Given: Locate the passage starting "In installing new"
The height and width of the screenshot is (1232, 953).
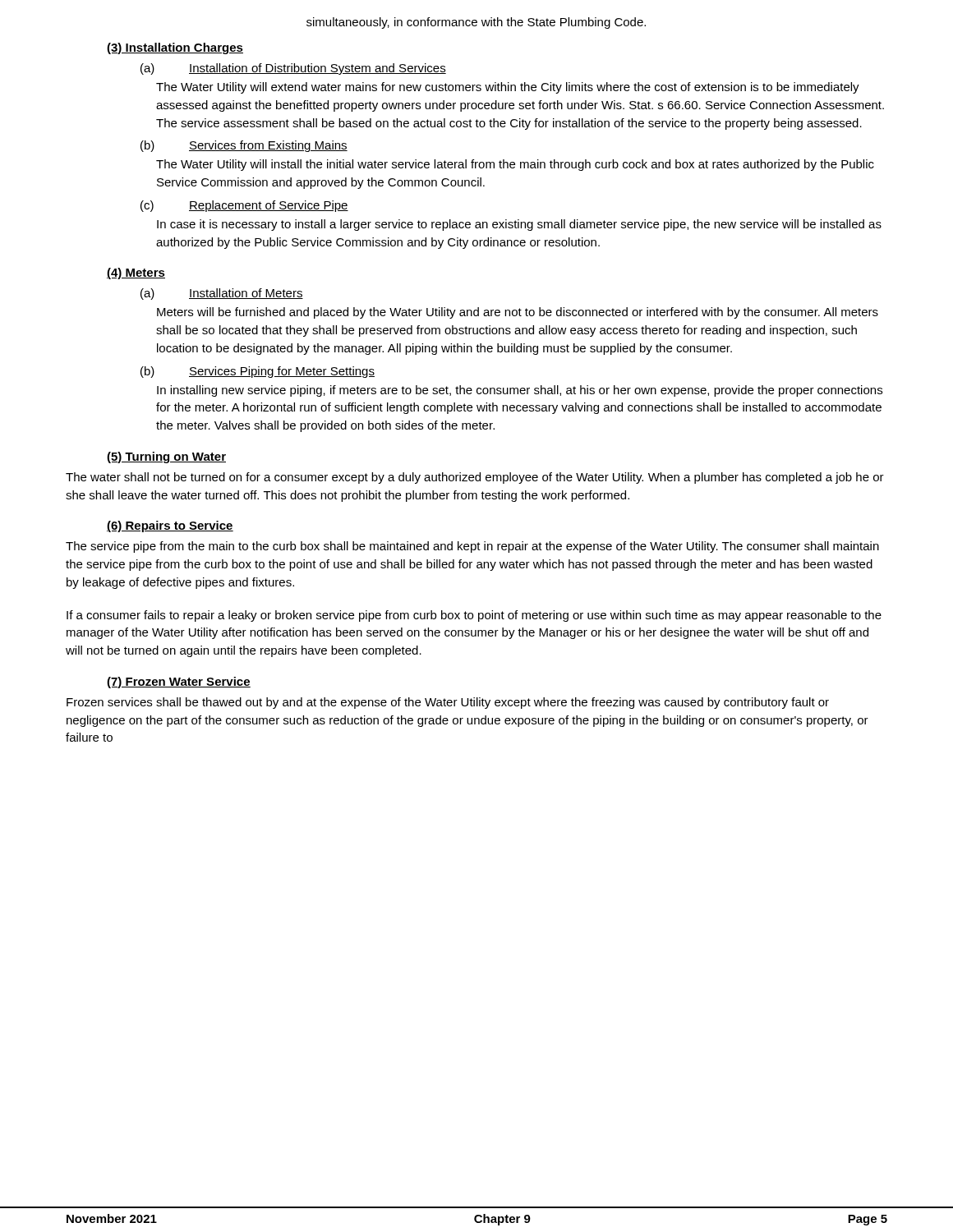Looking at the screenshot, I should tap(519, 407).
